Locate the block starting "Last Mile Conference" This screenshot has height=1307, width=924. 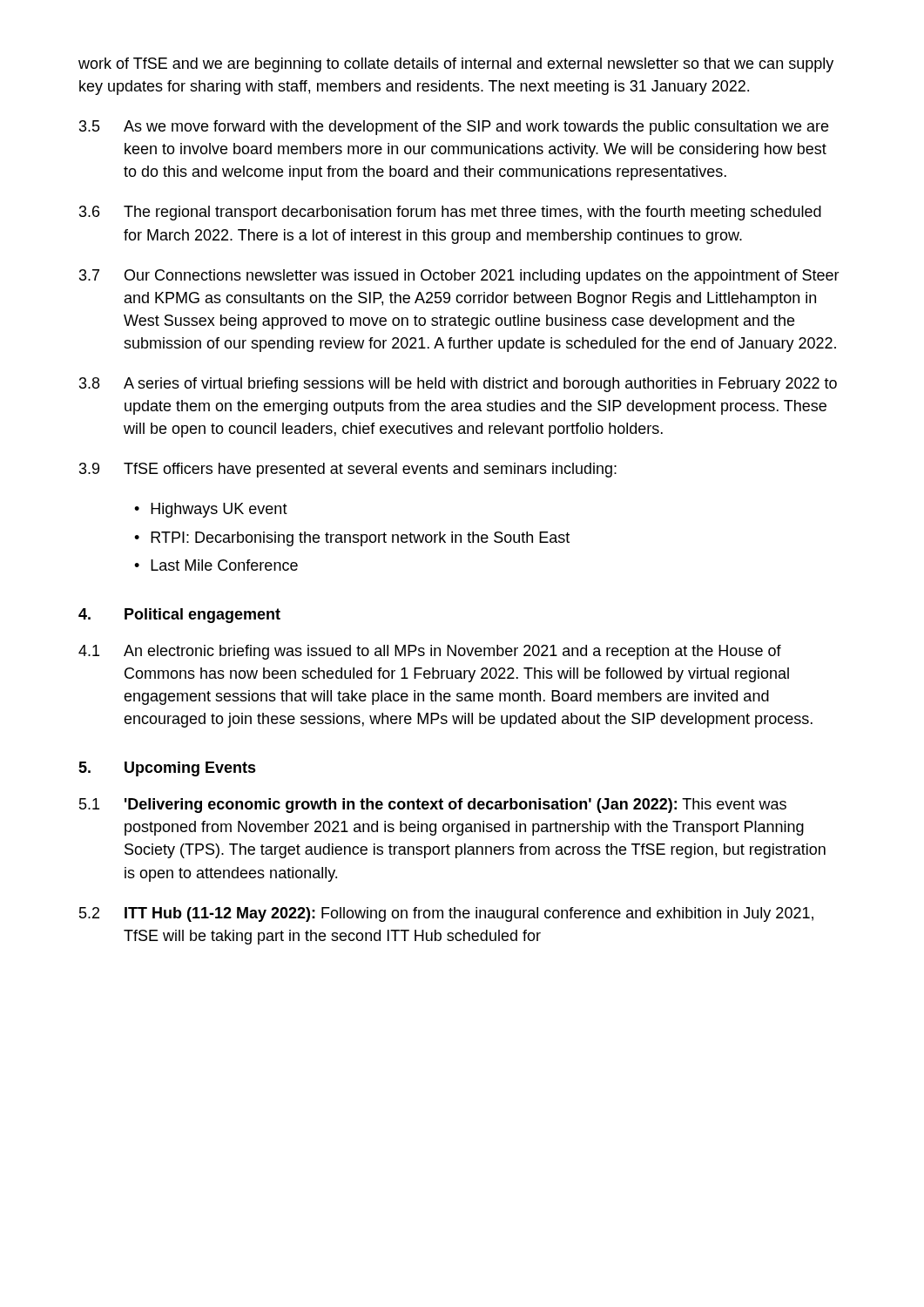tap(224, 565)
